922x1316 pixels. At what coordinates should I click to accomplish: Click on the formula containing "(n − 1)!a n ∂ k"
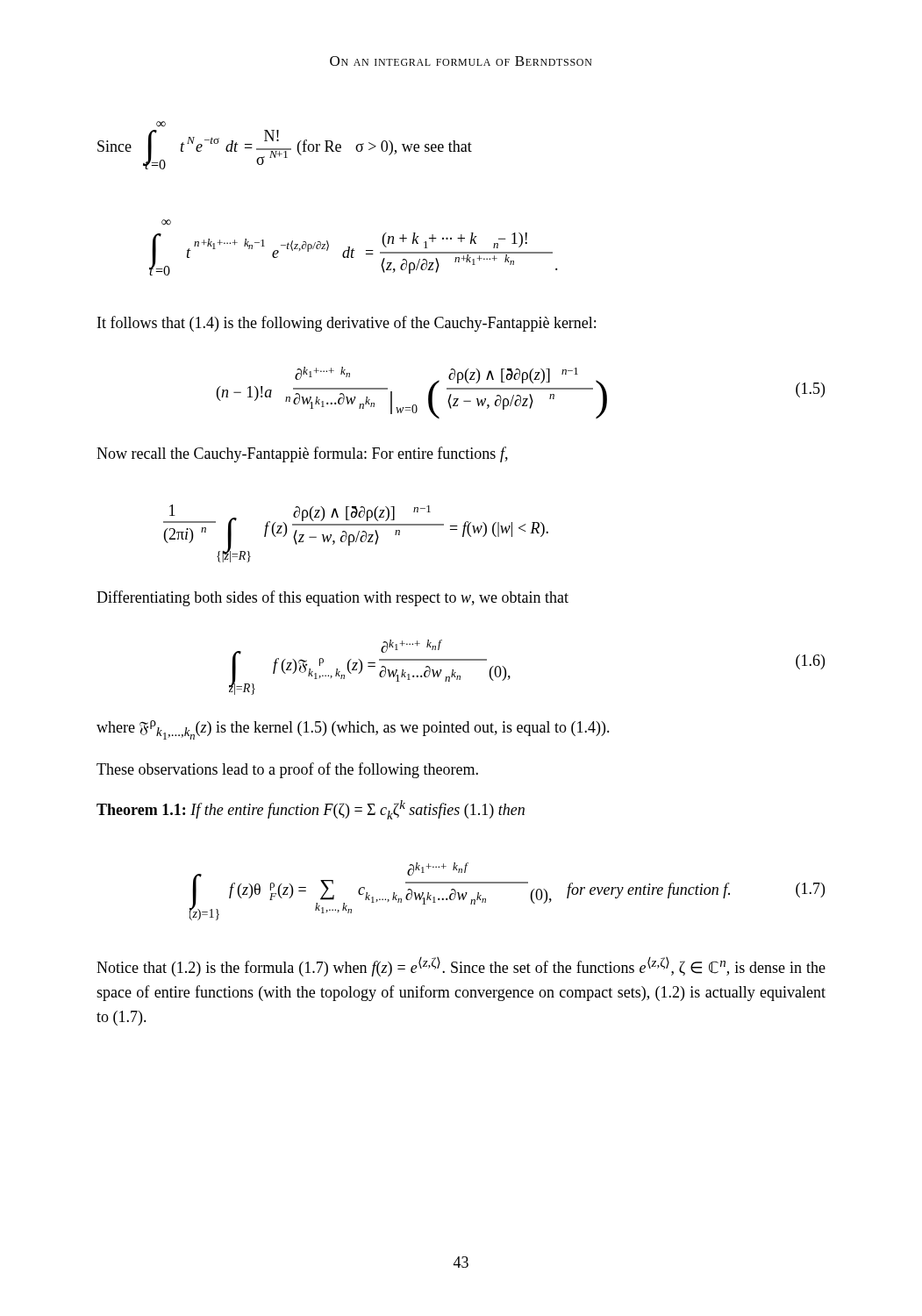point(487,389)
